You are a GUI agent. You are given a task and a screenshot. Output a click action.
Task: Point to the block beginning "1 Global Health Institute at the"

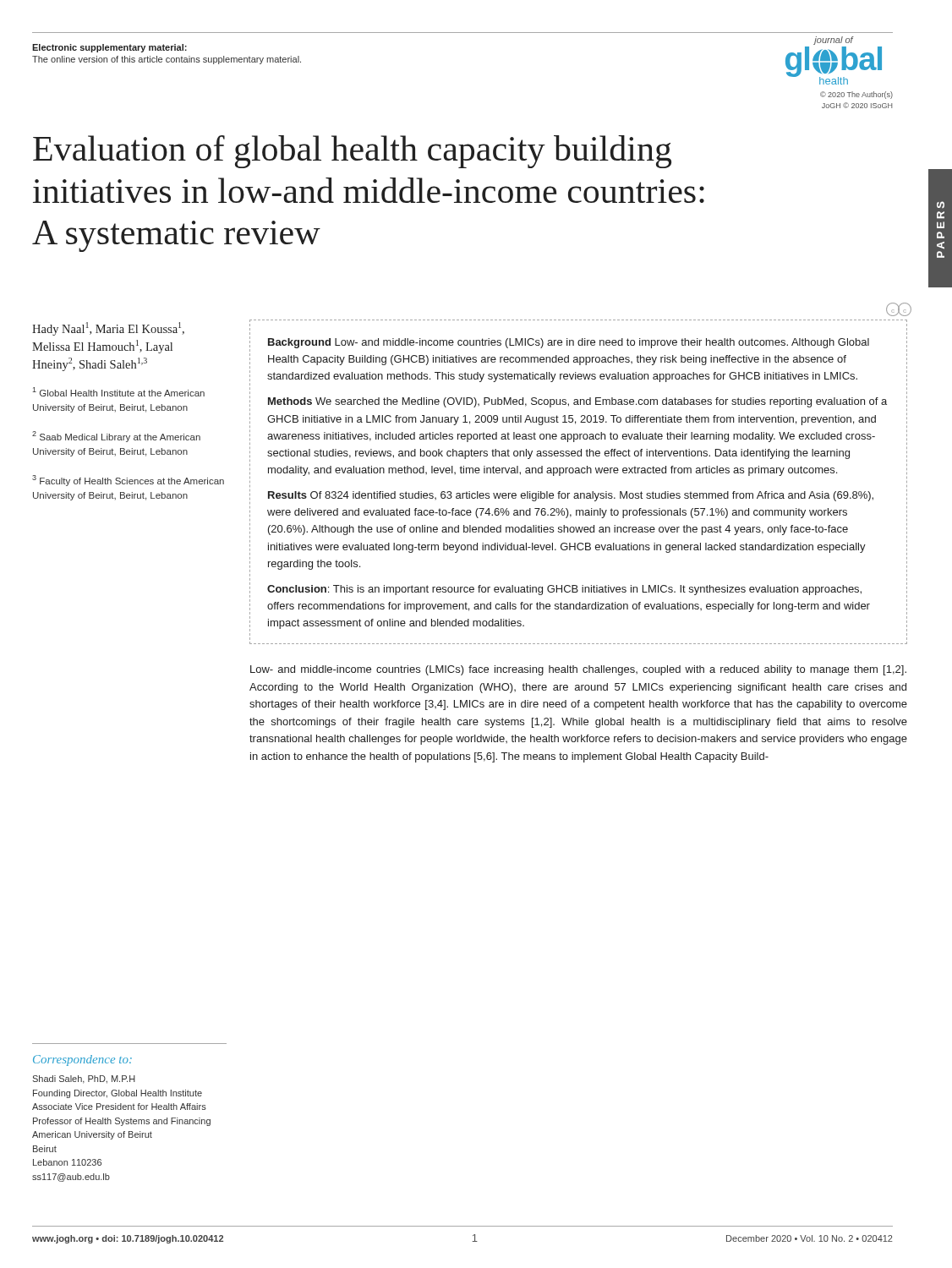pyautogui.click(x=119, y=399)
